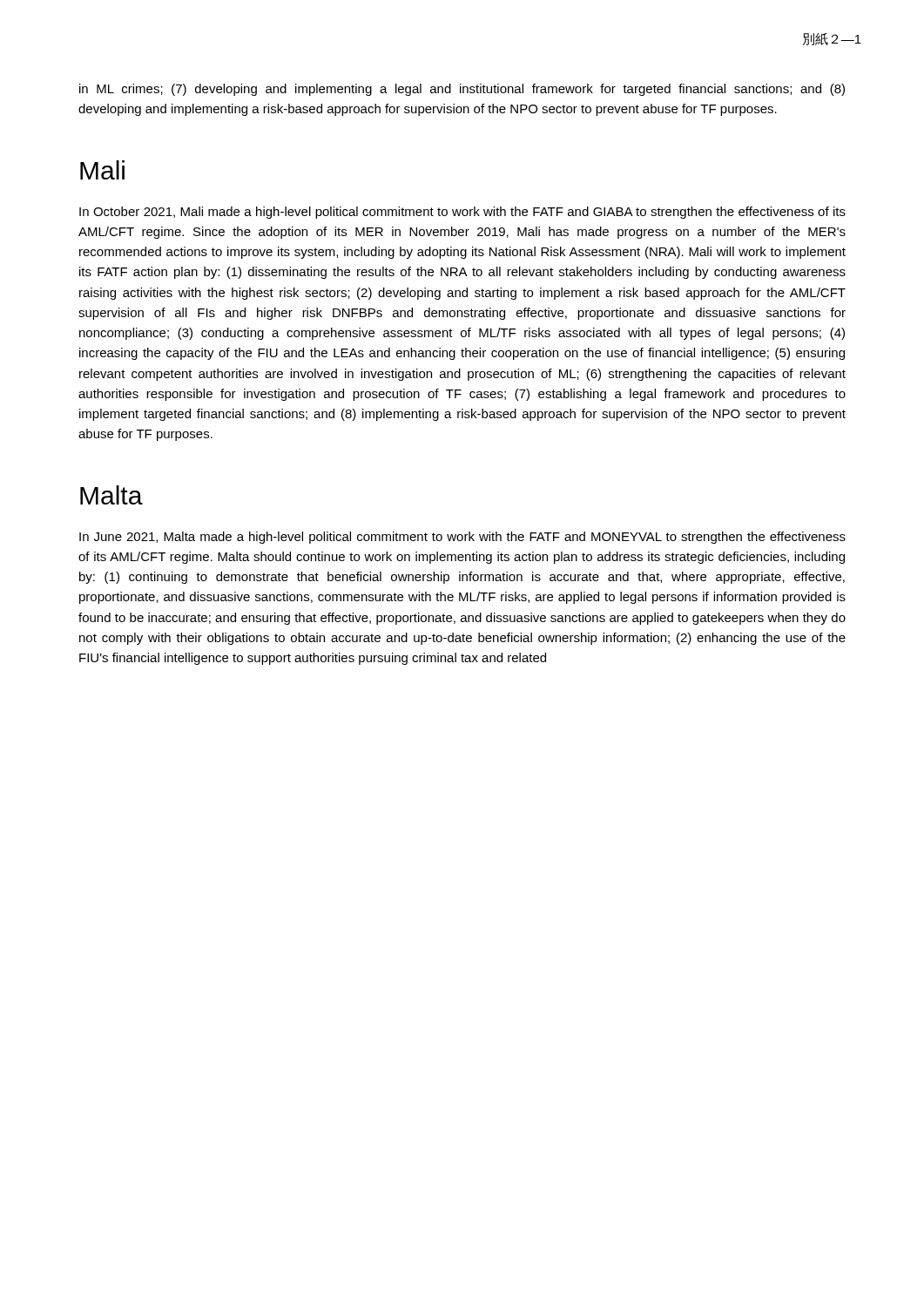Screen dimensions: 1307x924
Task: Point to the element starting "In June 2021, Malta"
Action: [x=462, y=597]
